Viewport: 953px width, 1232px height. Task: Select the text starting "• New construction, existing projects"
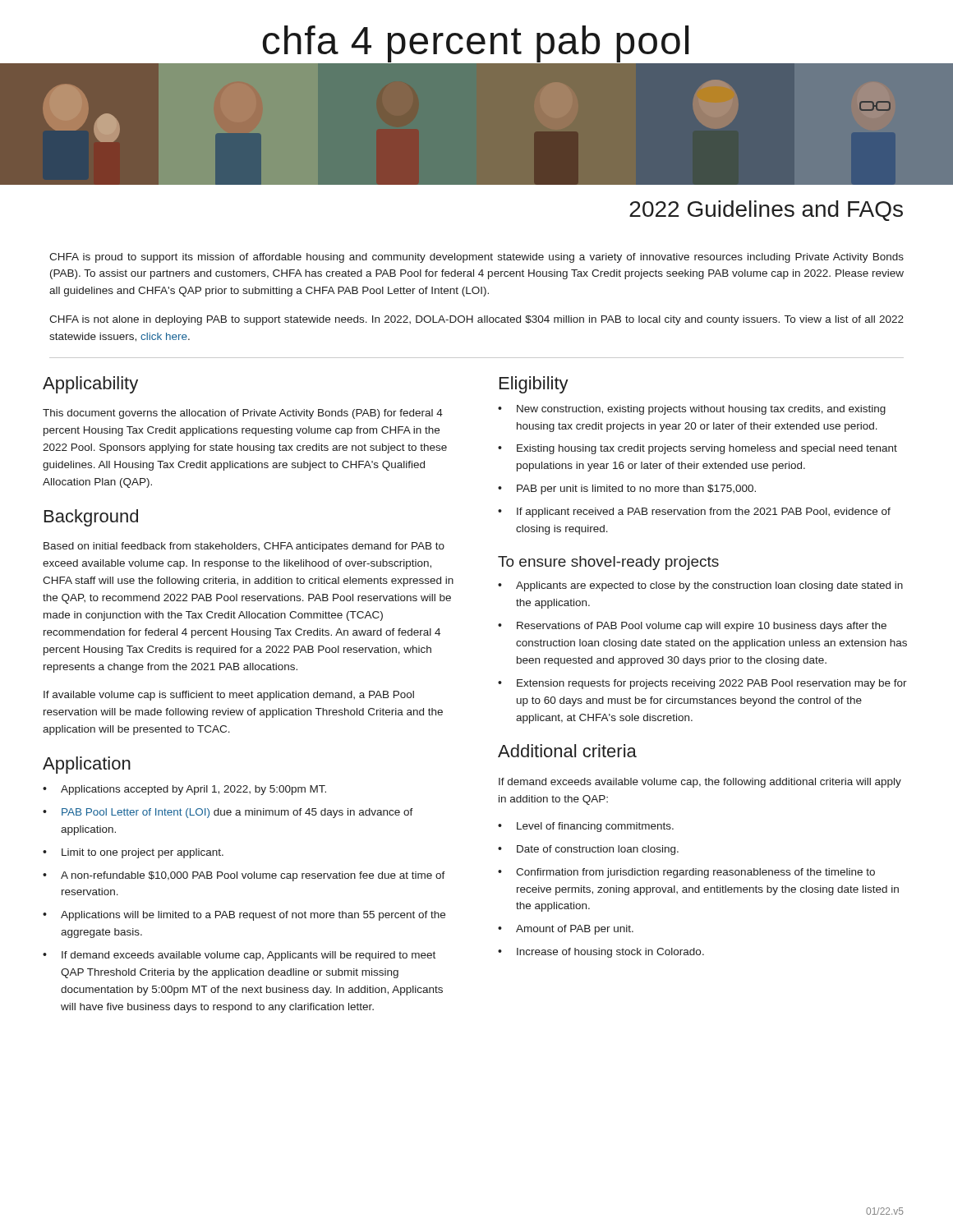704,418
